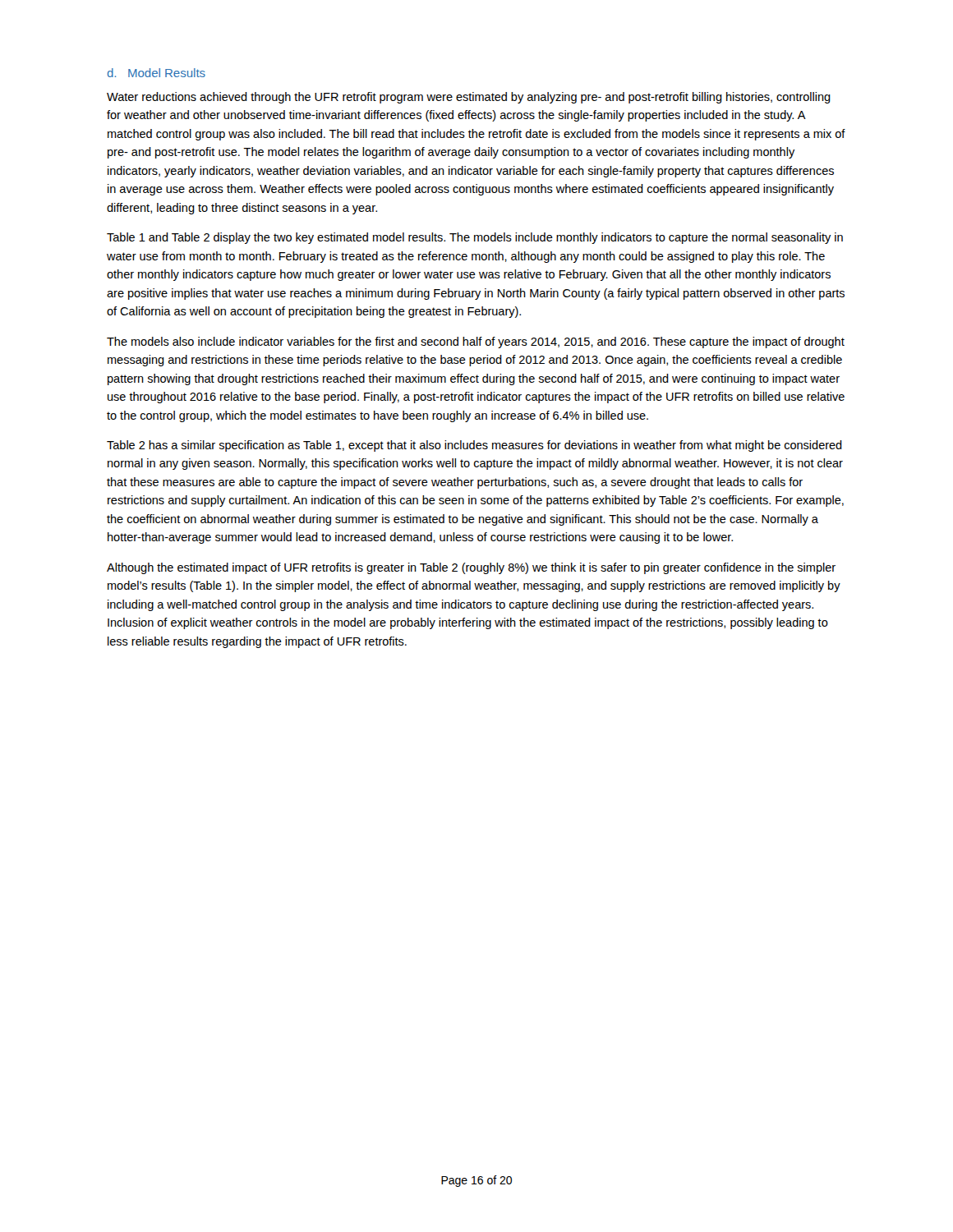The image size is (953, 1232).
Task: Locate the text block that reads "Although the estimated impact of UFR"
Action: coord(473,604)
